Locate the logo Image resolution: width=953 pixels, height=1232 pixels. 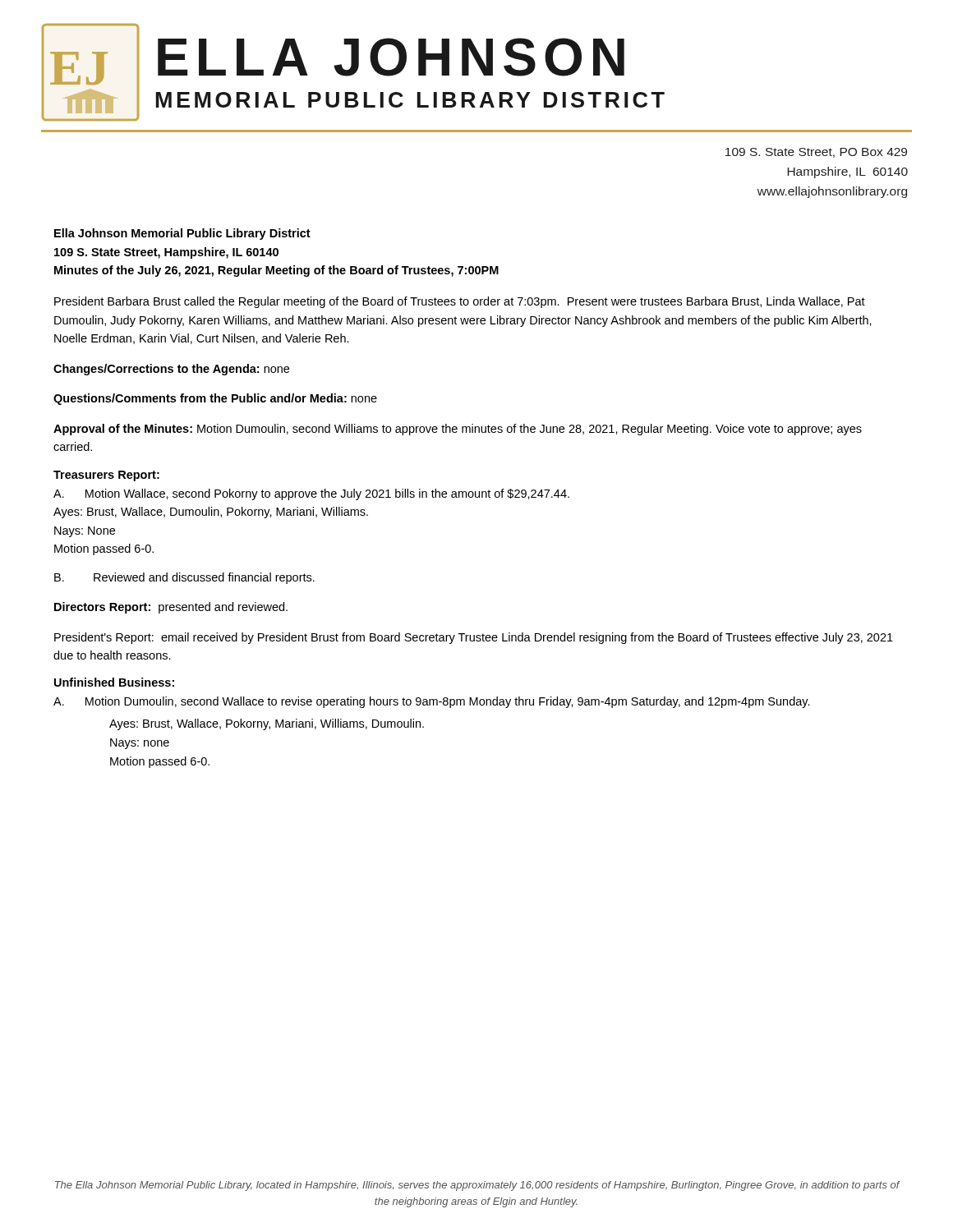pos(476,61)
